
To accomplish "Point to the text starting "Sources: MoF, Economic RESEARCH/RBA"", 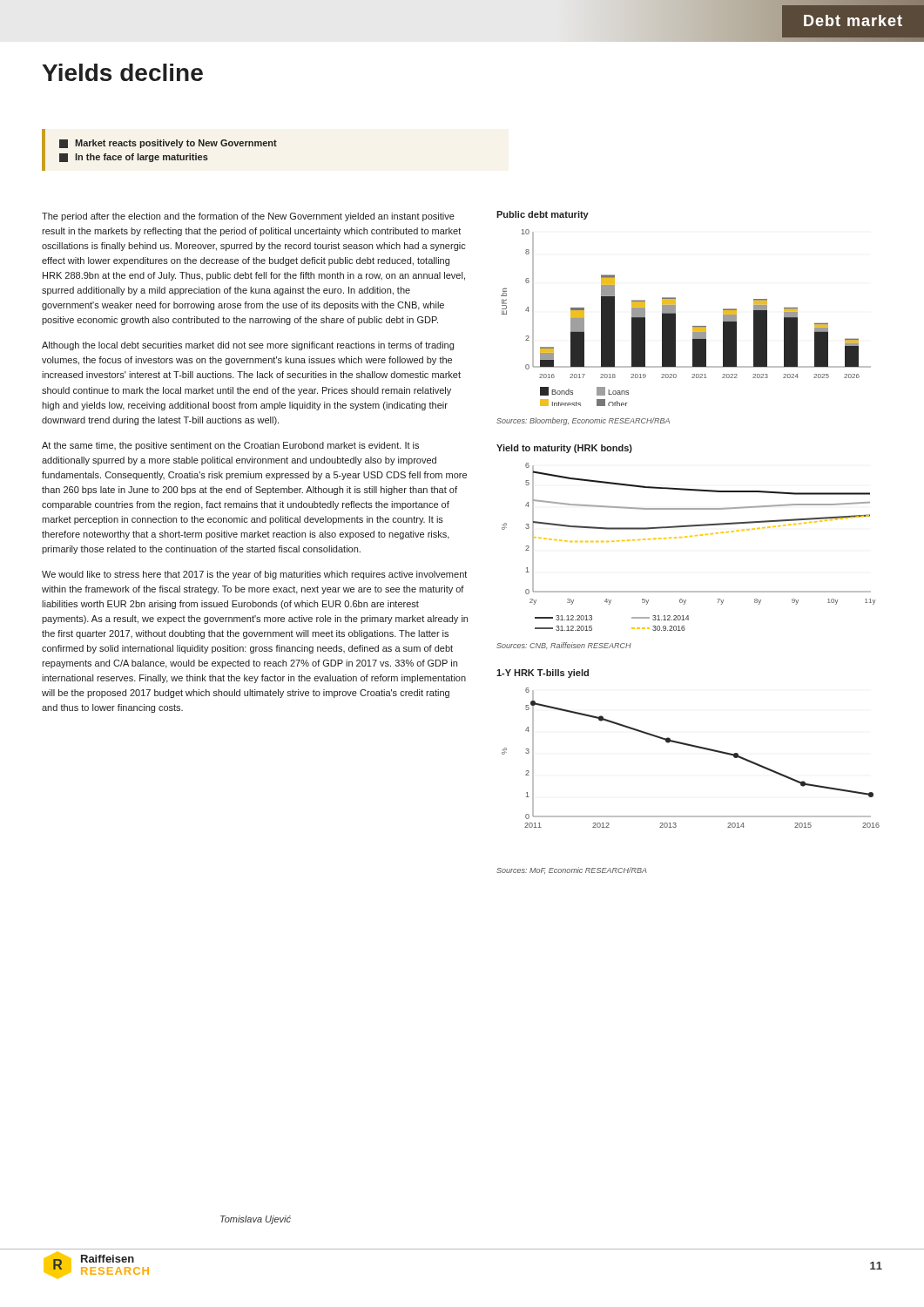I will (x=572, y=870).
